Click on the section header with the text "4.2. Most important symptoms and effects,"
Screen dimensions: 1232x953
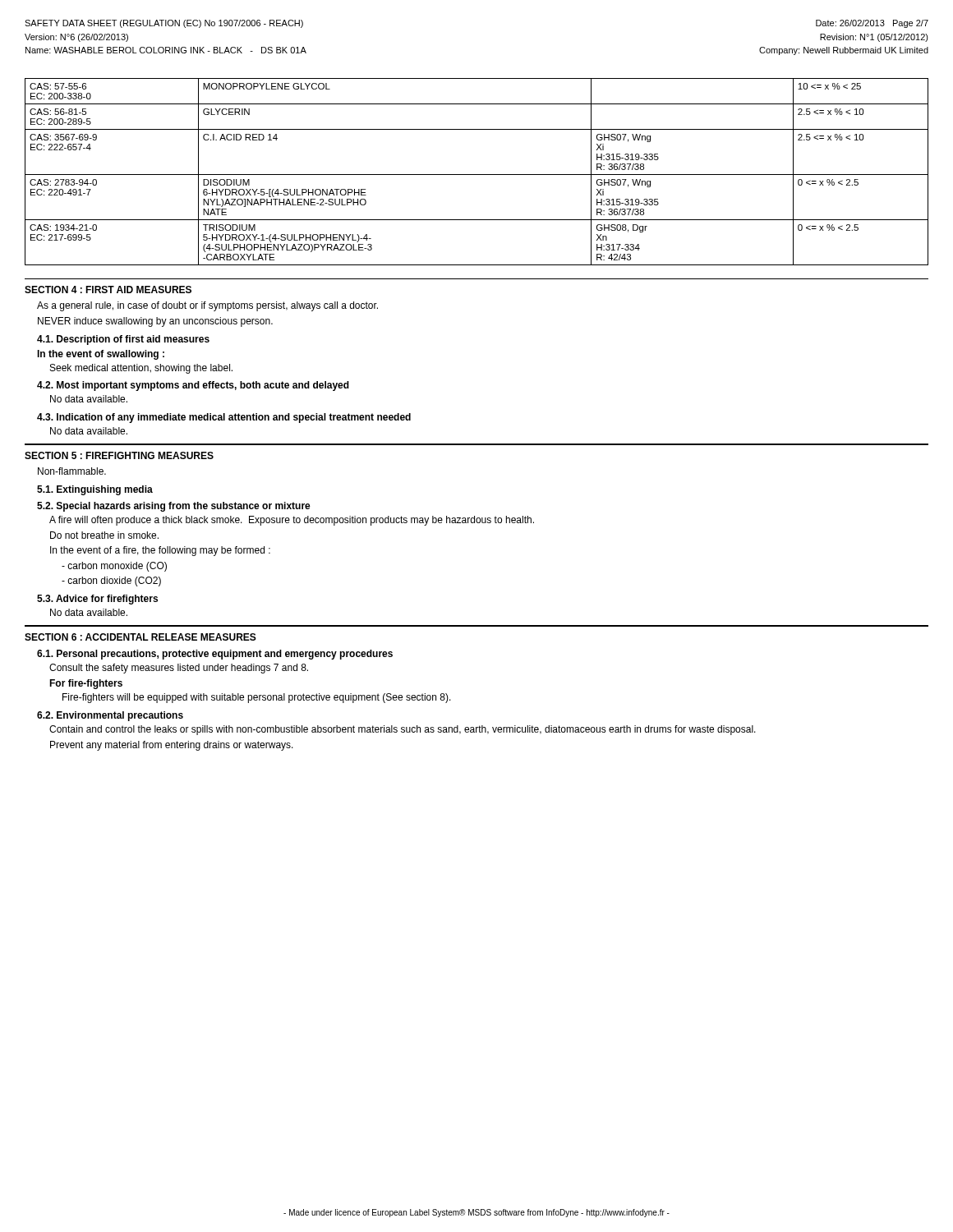(x=193, y=386)
